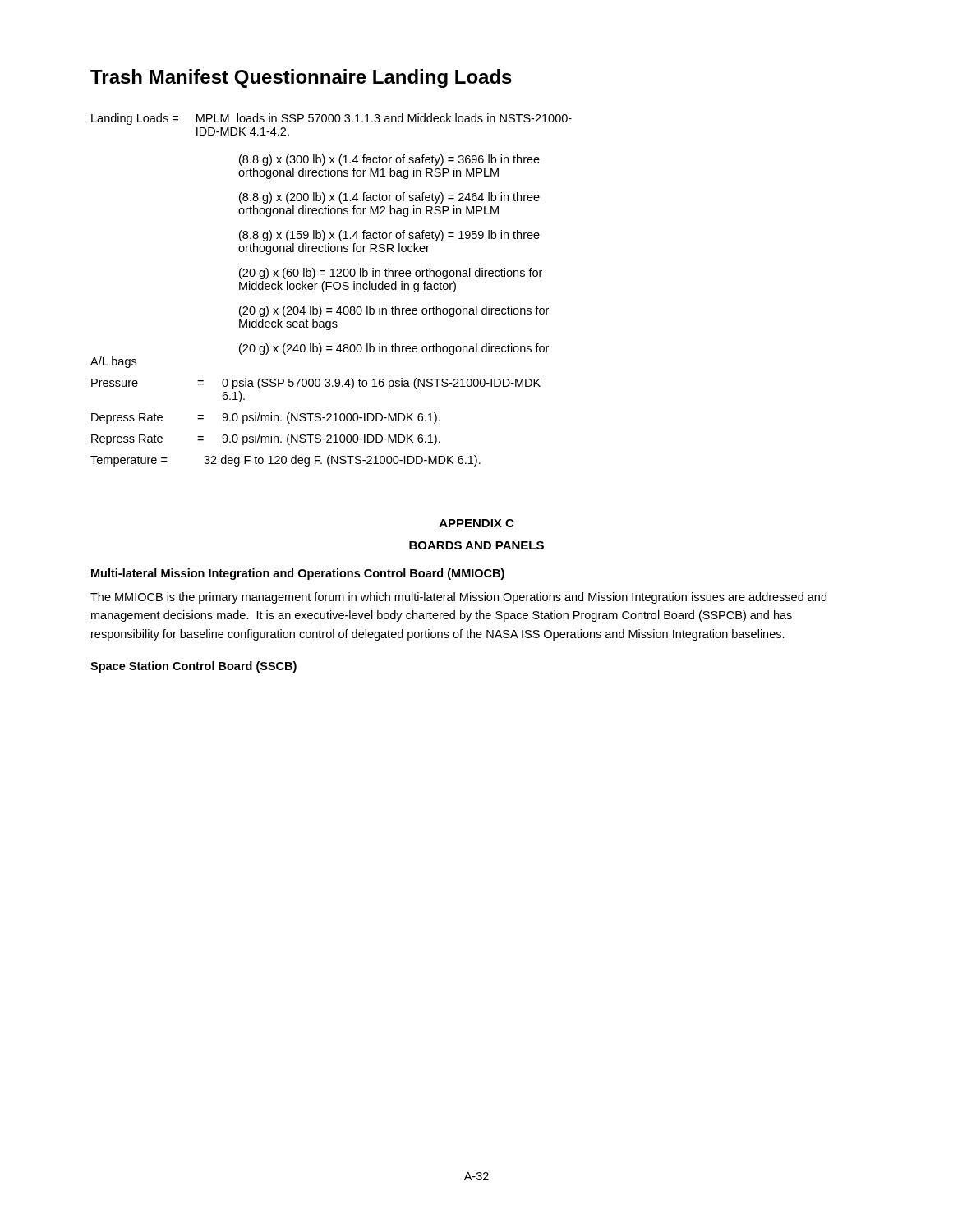Locate the title
Image resolution: width=953 pixels, height=1232 pixels.
click(301, 77)
